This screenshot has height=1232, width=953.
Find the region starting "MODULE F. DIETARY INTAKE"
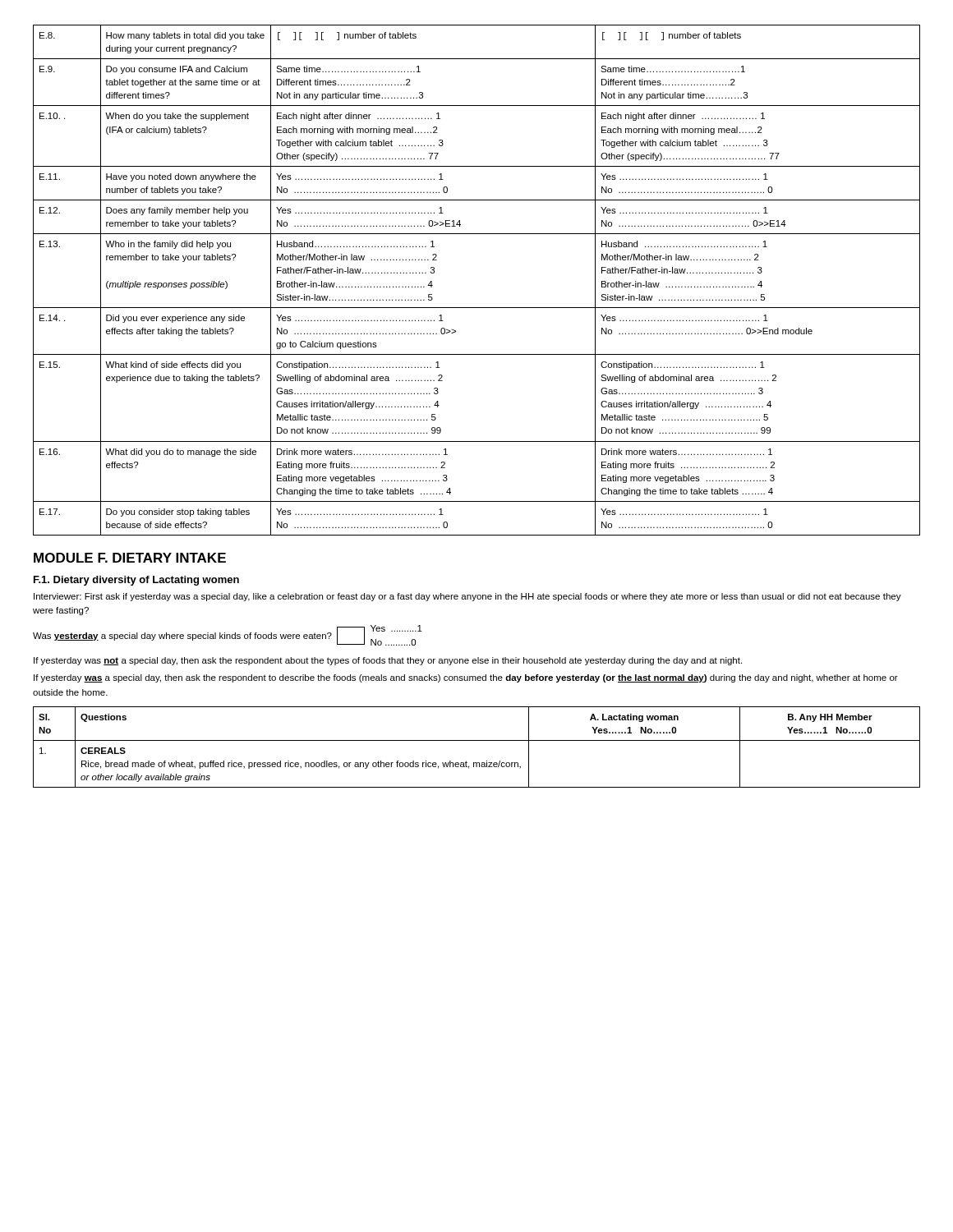[130, 558]
